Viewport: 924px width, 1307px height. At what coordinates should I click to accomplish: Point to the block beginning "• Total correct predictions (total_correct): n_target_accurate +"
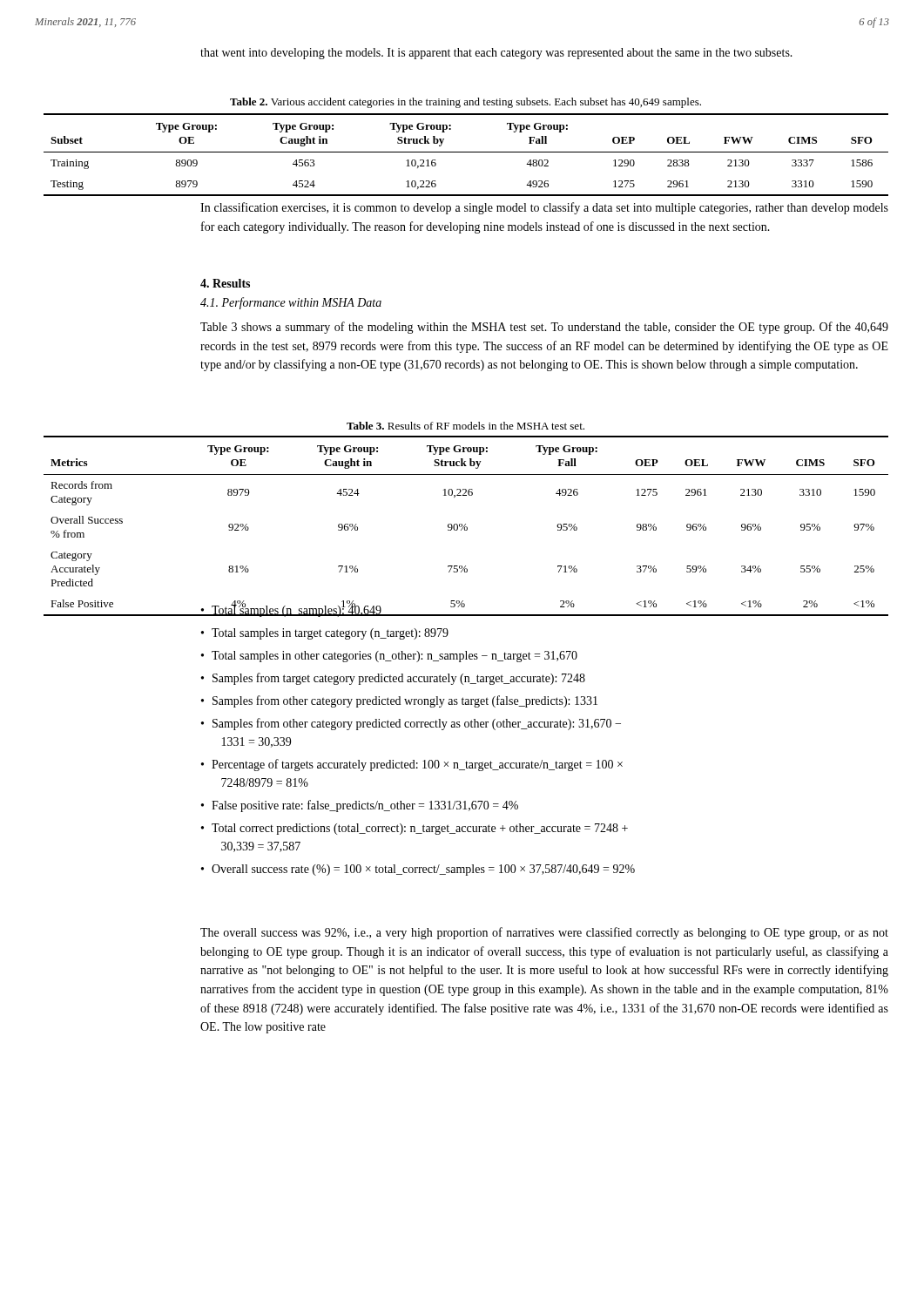click(x=414, y=837)
